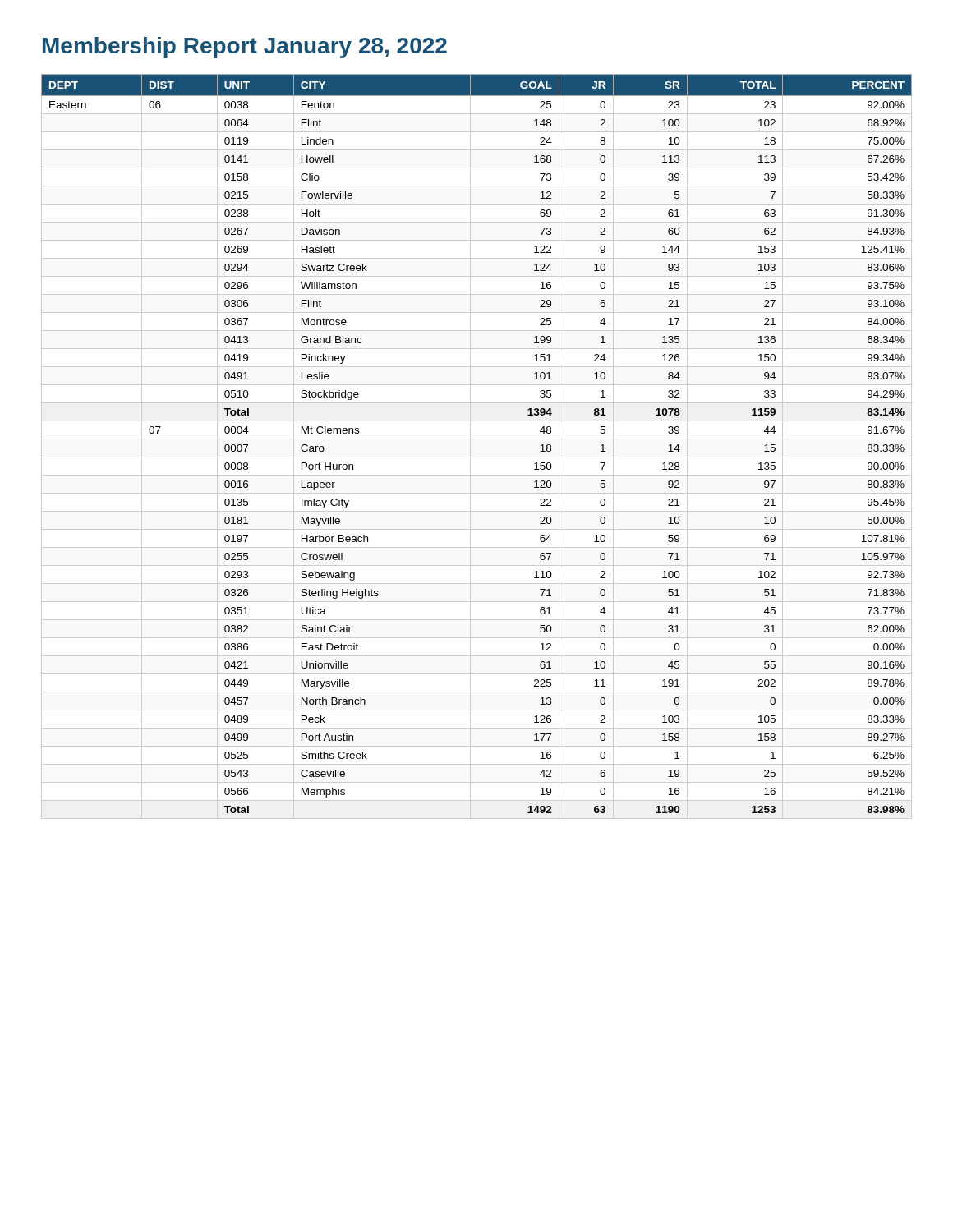
Task: Find the table
Action: coord(476,446)
